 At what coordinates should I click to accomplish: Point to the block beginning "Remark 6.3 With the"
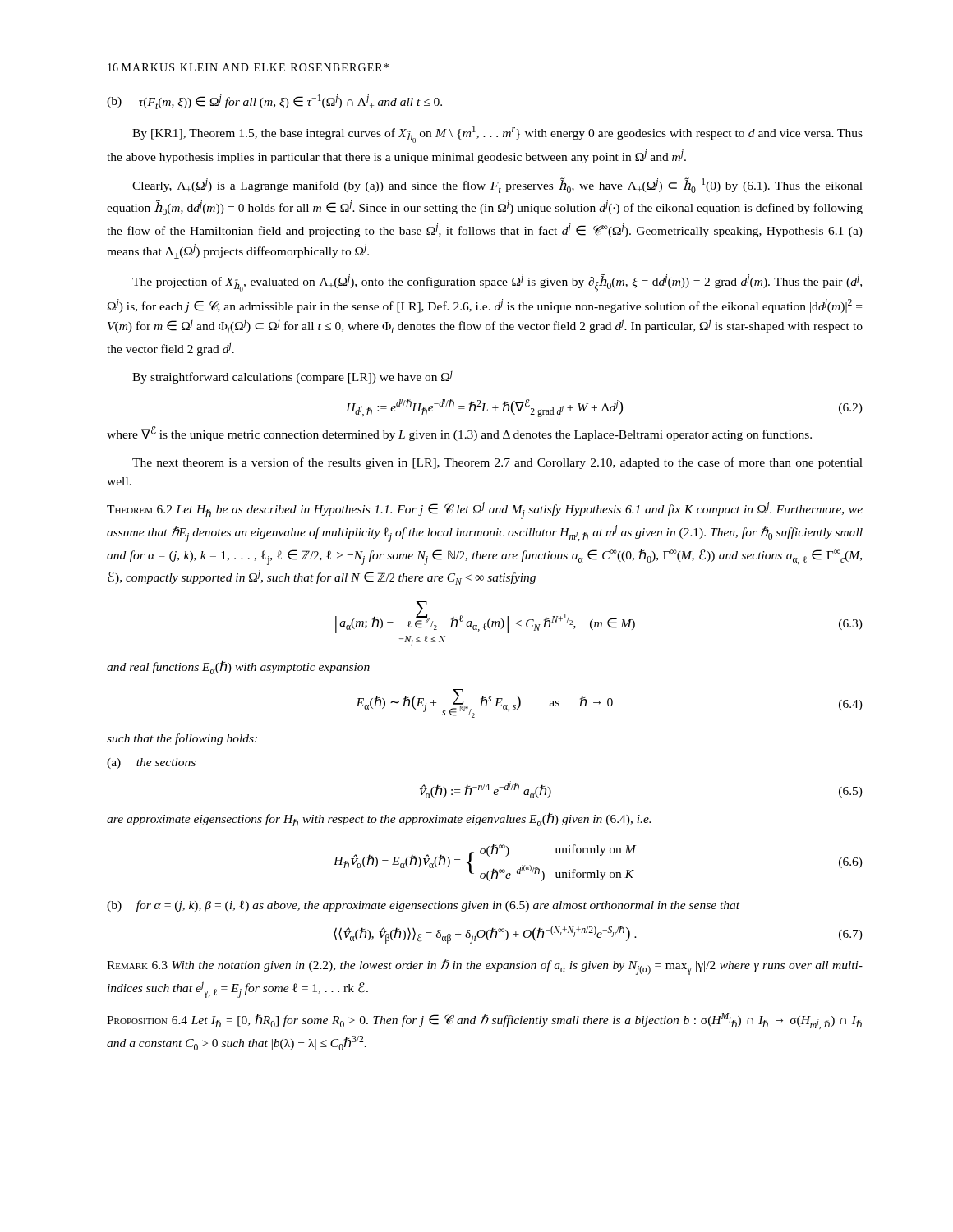click(x=485, y=978)
